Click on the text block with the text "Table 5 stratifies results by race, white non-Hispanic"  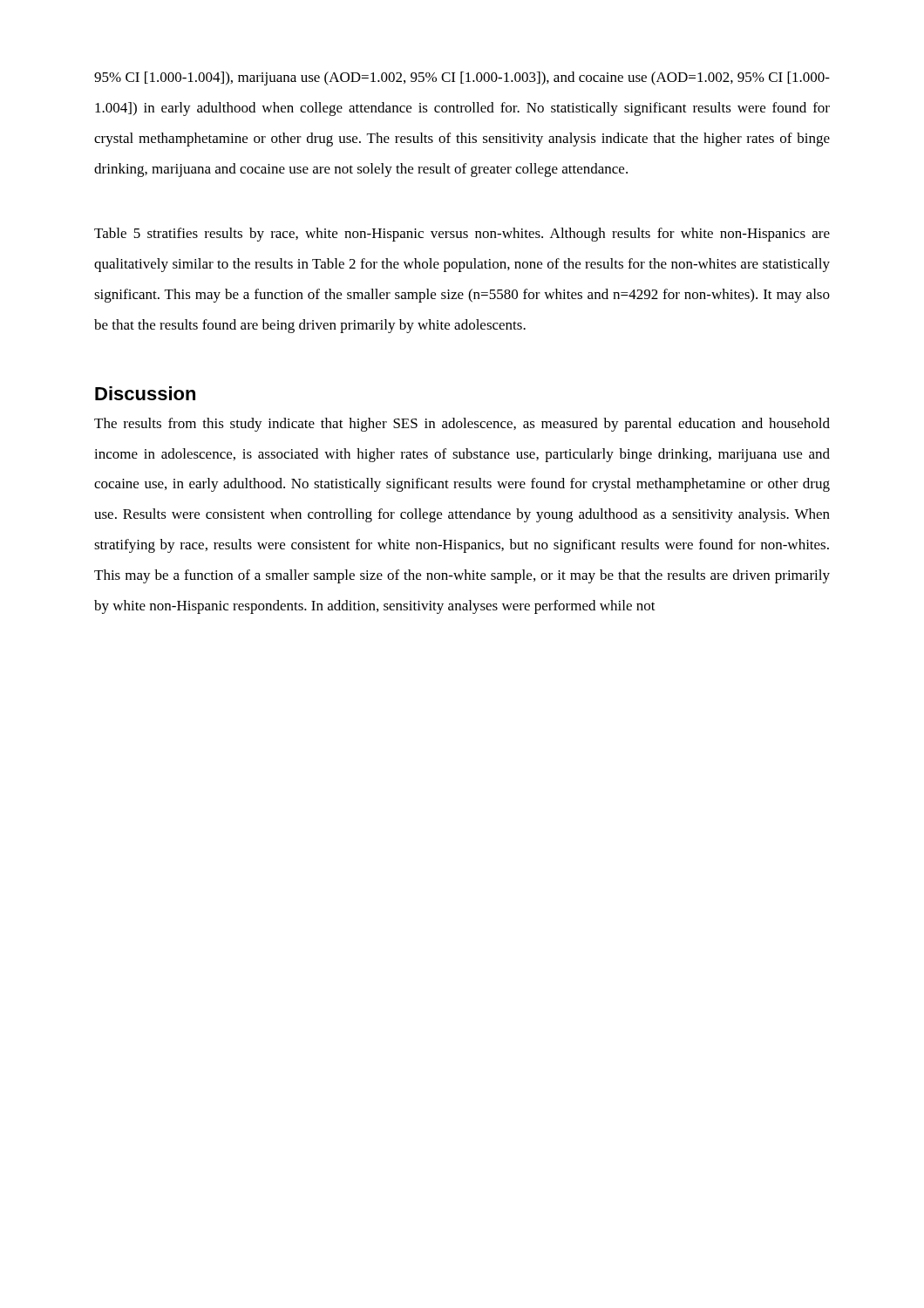[462, 280]
